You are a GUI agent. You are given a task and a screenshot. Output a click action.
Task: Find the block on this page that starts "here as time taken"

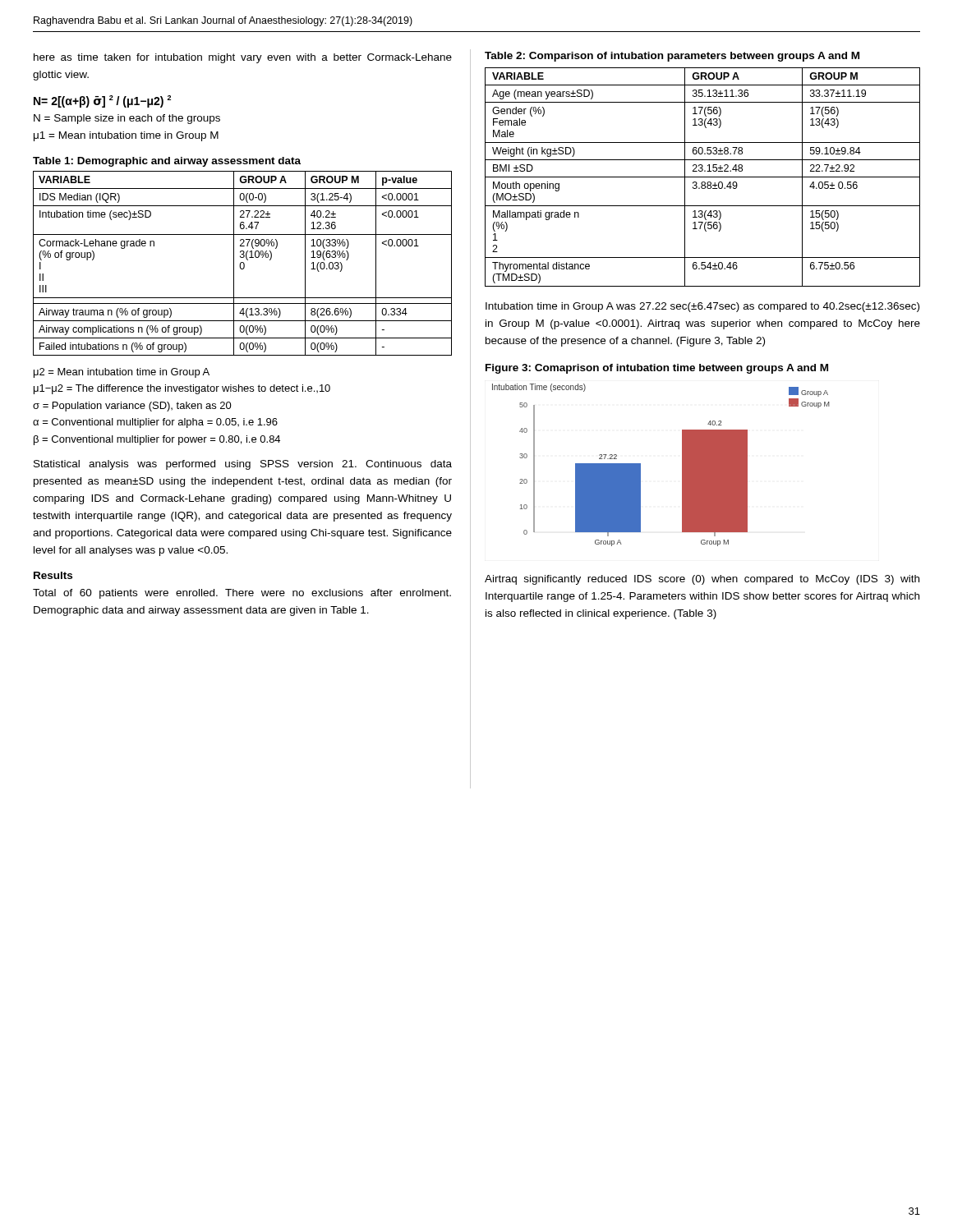[242, 66]
